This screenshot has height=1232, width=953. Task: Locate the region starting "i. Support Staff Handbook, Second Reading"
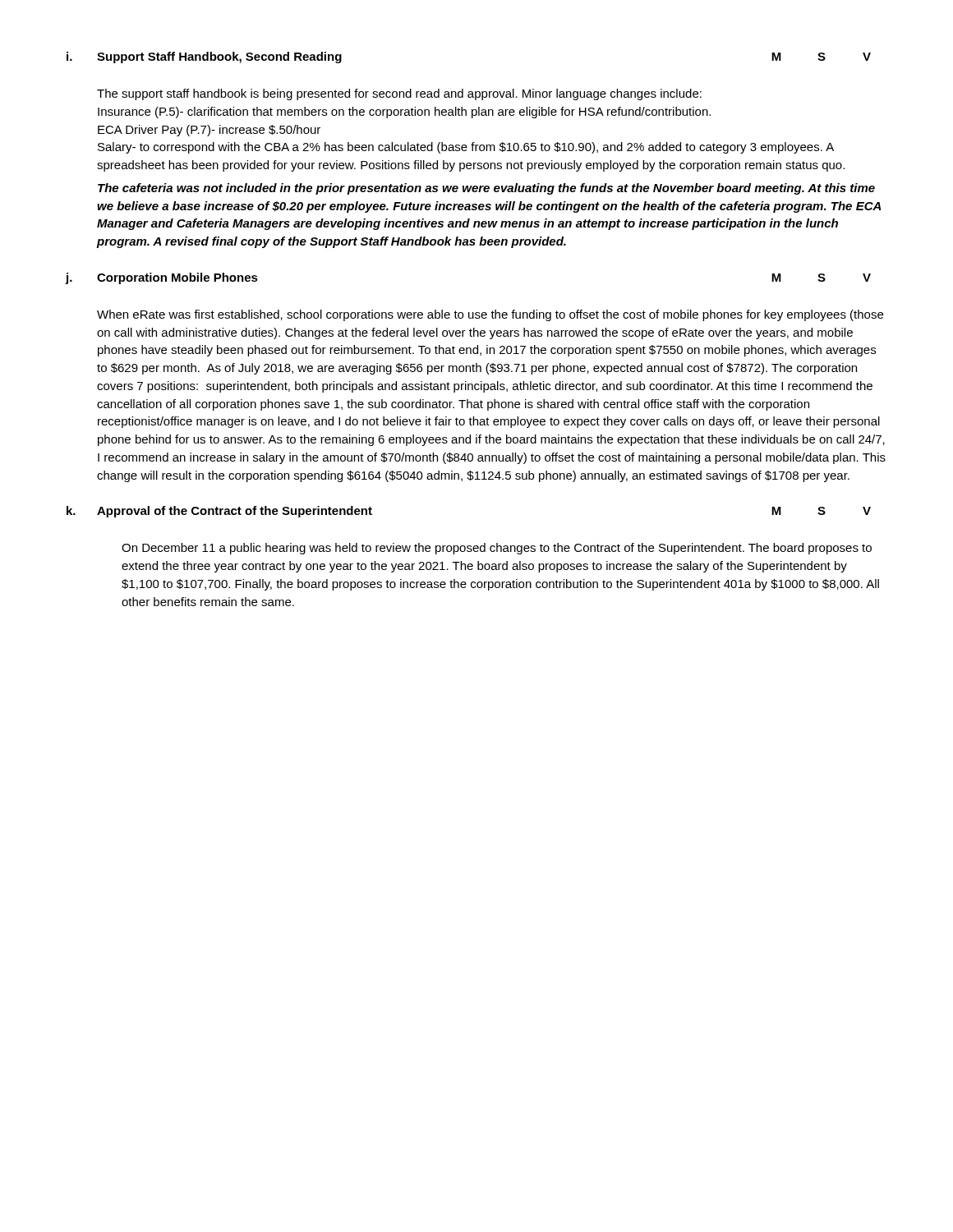click(219, 57)
